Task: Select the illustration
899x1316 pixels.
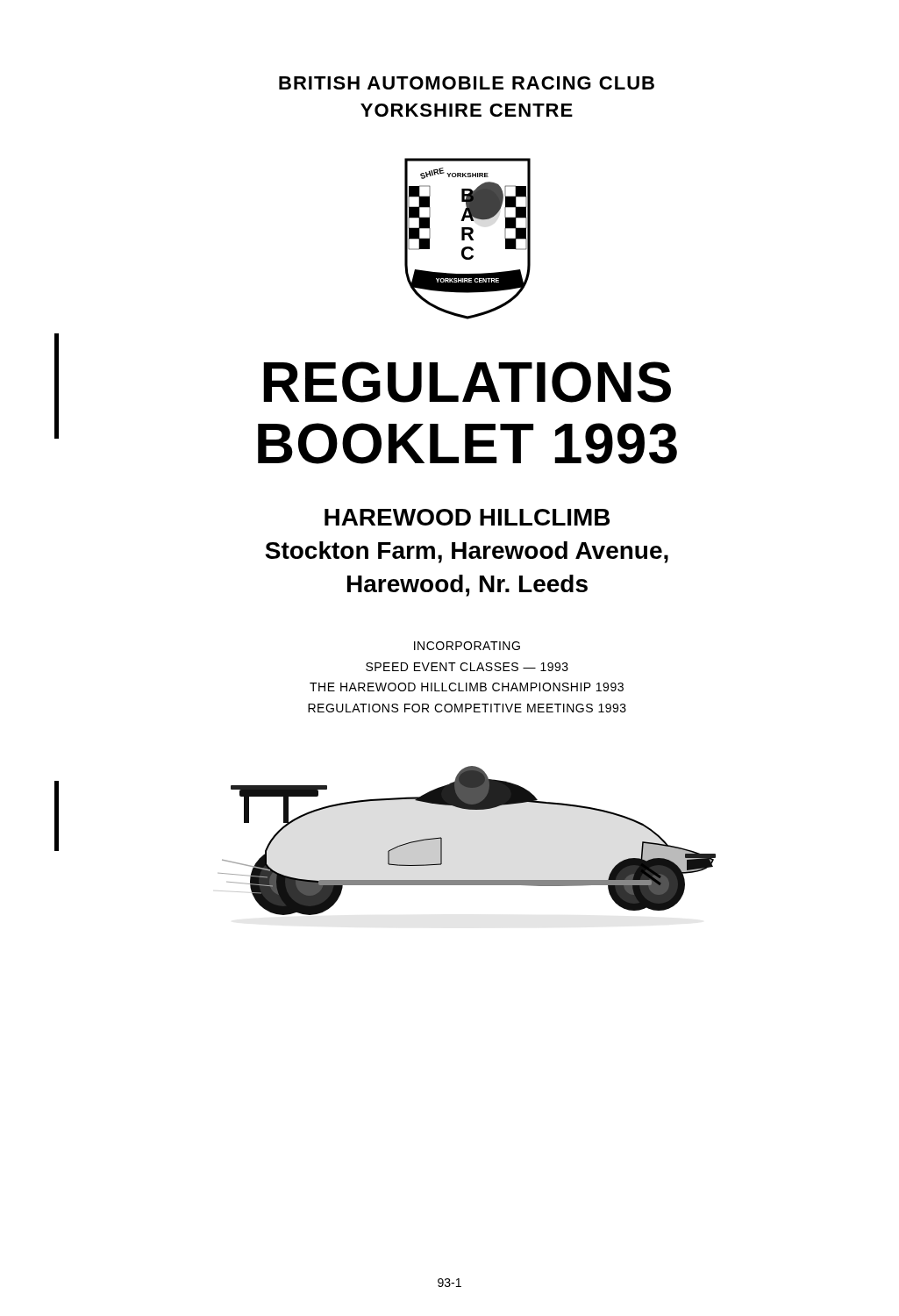Action: [x=467, y=835]
